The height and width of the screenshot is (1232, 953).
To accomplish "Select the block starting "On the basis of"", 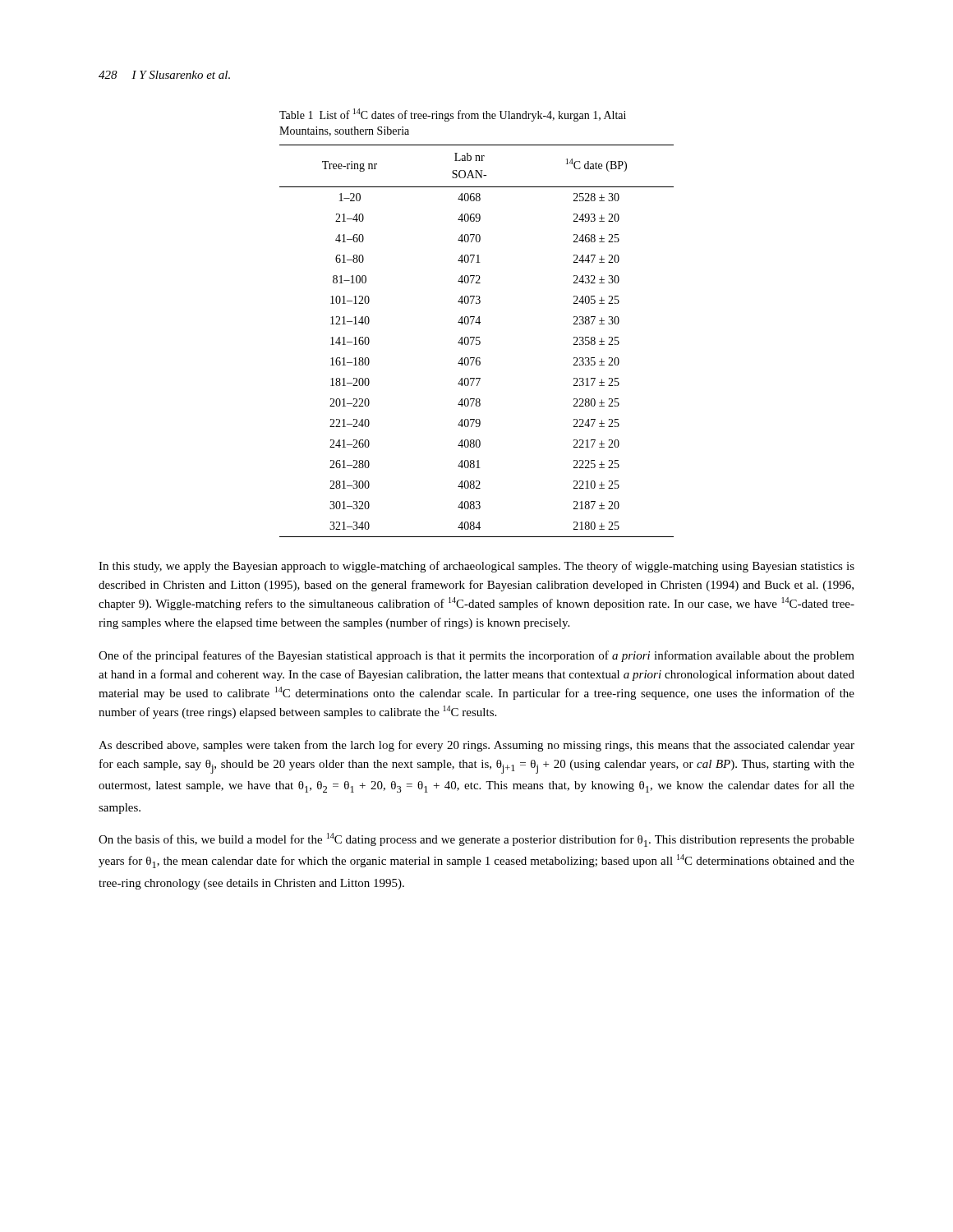I will (476, 860).
